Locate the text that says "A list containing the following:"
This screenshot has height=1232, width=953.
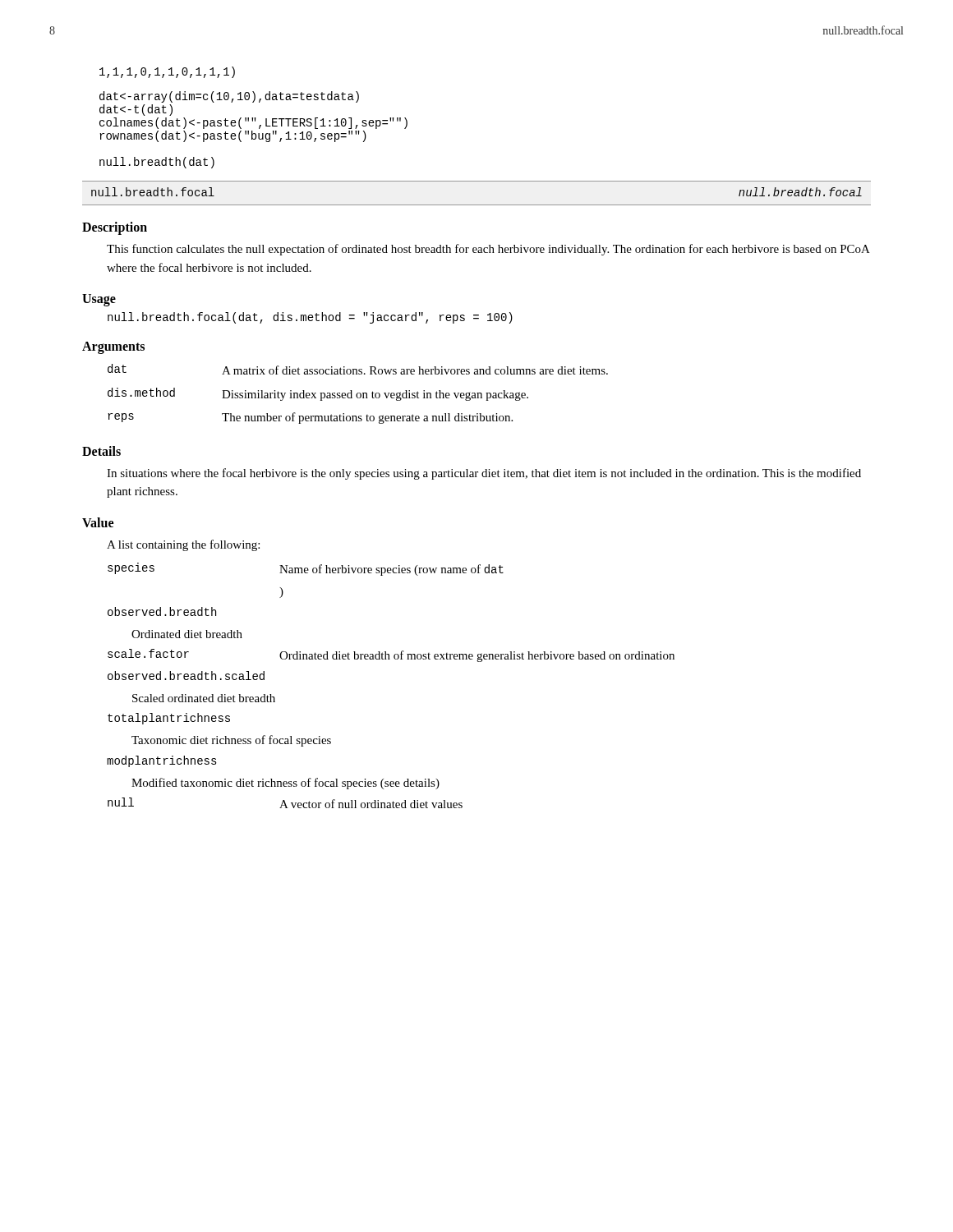(184, 544)
